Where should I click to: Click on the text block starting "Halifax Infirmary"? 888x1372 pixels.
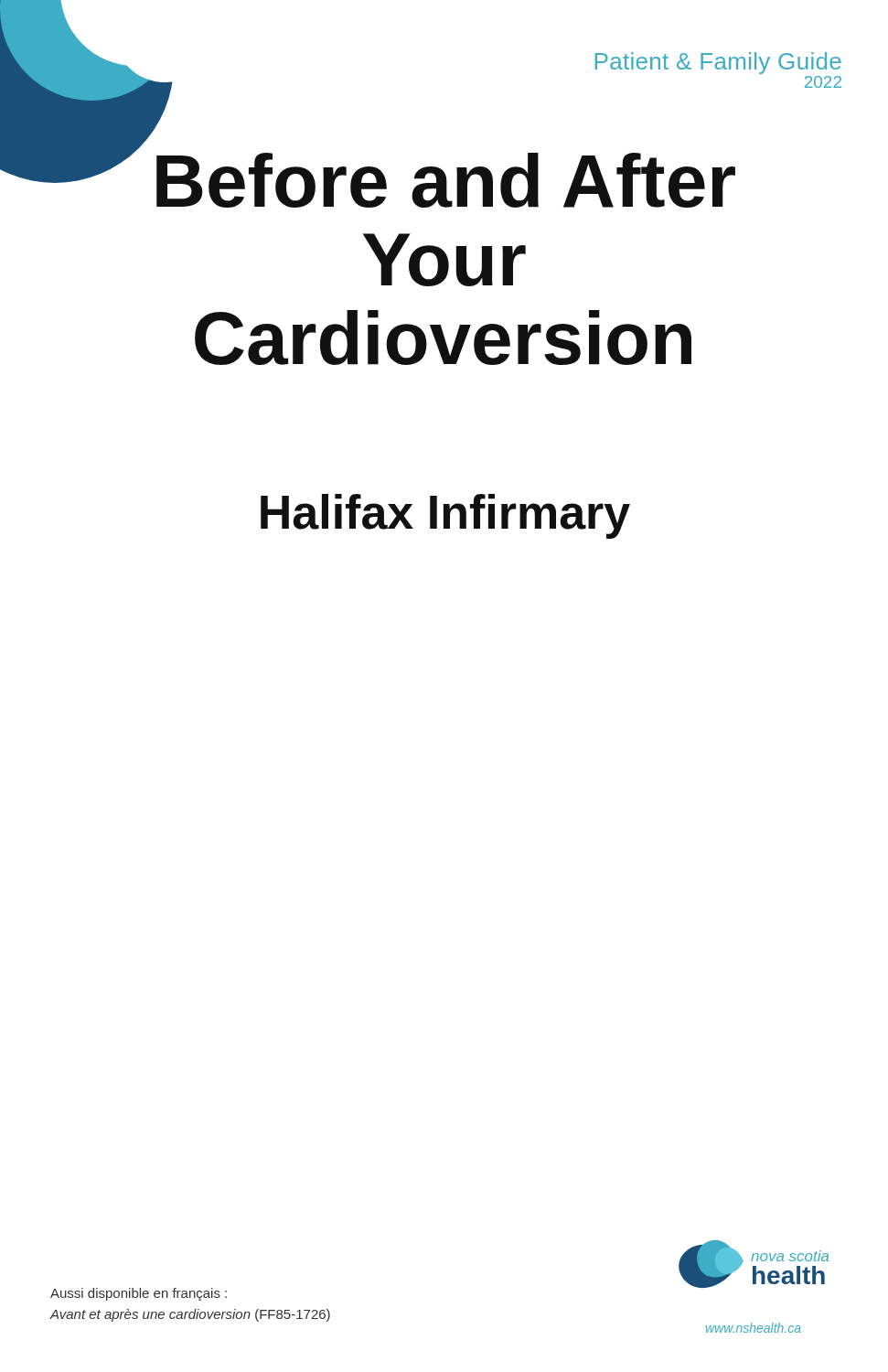(x=444, y=512)
